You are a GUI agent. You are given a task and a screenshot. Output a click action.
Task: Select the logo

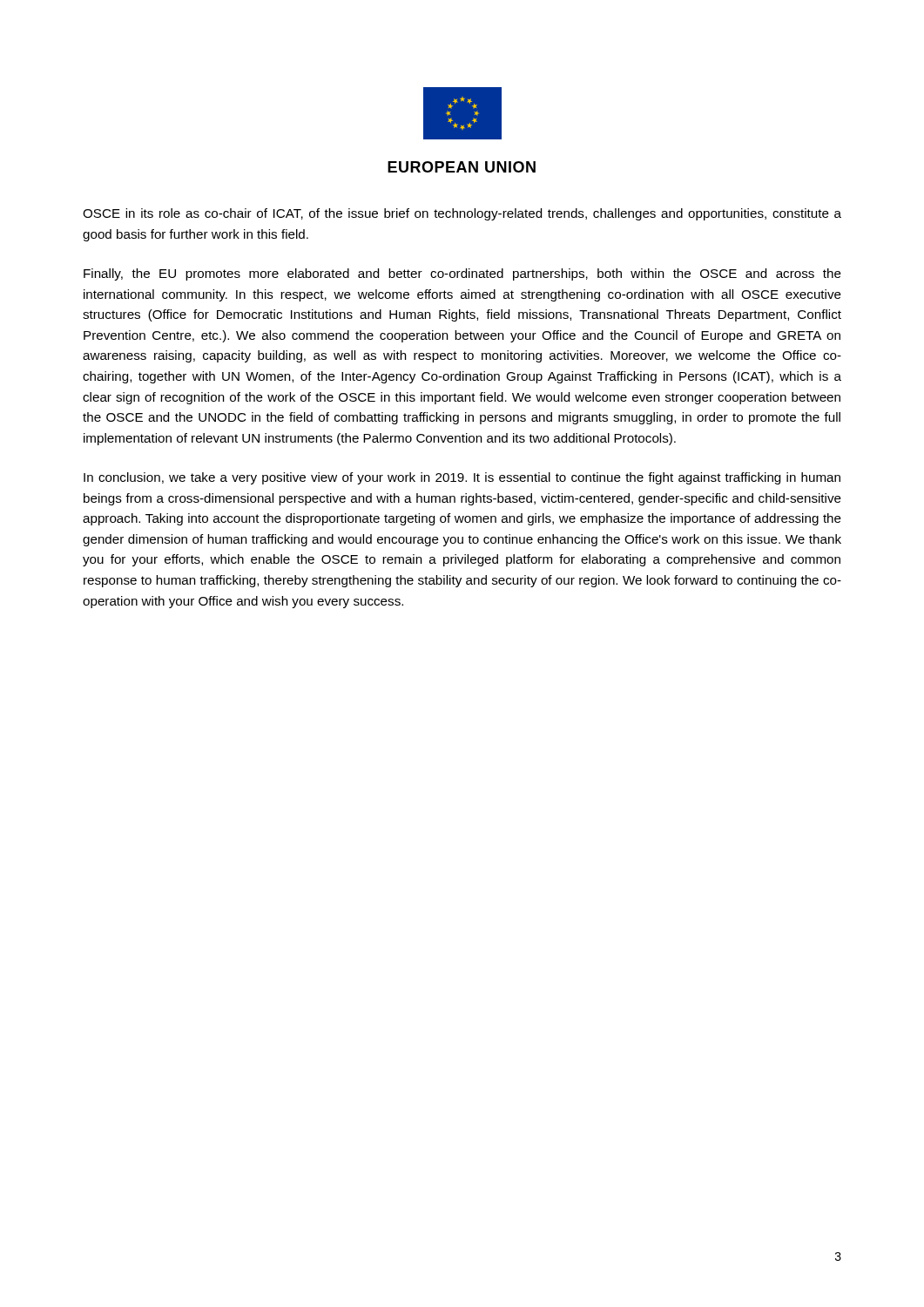click(462, 115)
